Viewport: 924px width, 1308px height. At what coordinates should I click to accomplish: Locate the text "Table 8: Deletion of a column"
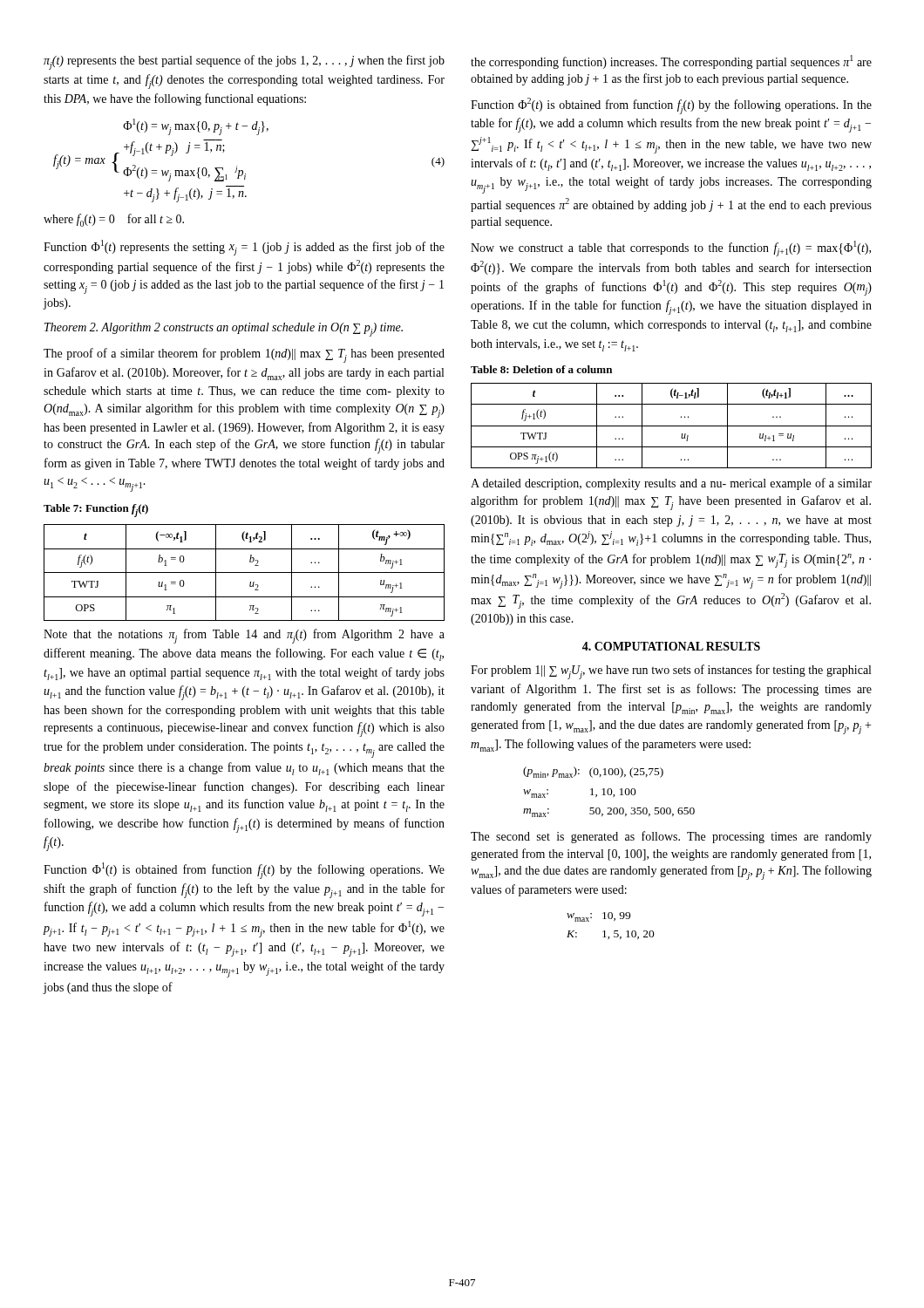pos(541,369)
